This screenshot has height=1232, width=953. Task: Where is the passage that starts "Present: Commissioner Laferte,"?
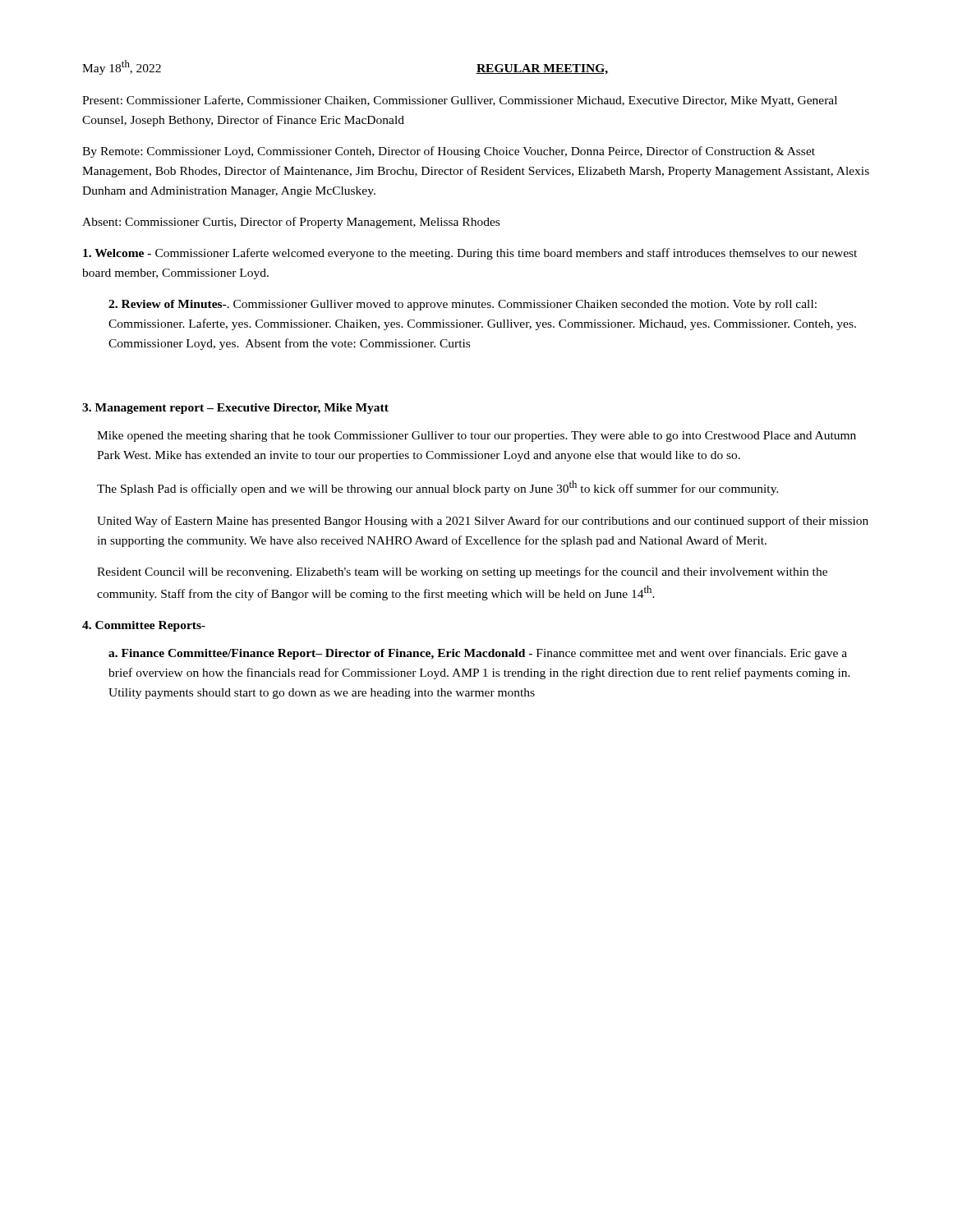(x=460, y=110)
